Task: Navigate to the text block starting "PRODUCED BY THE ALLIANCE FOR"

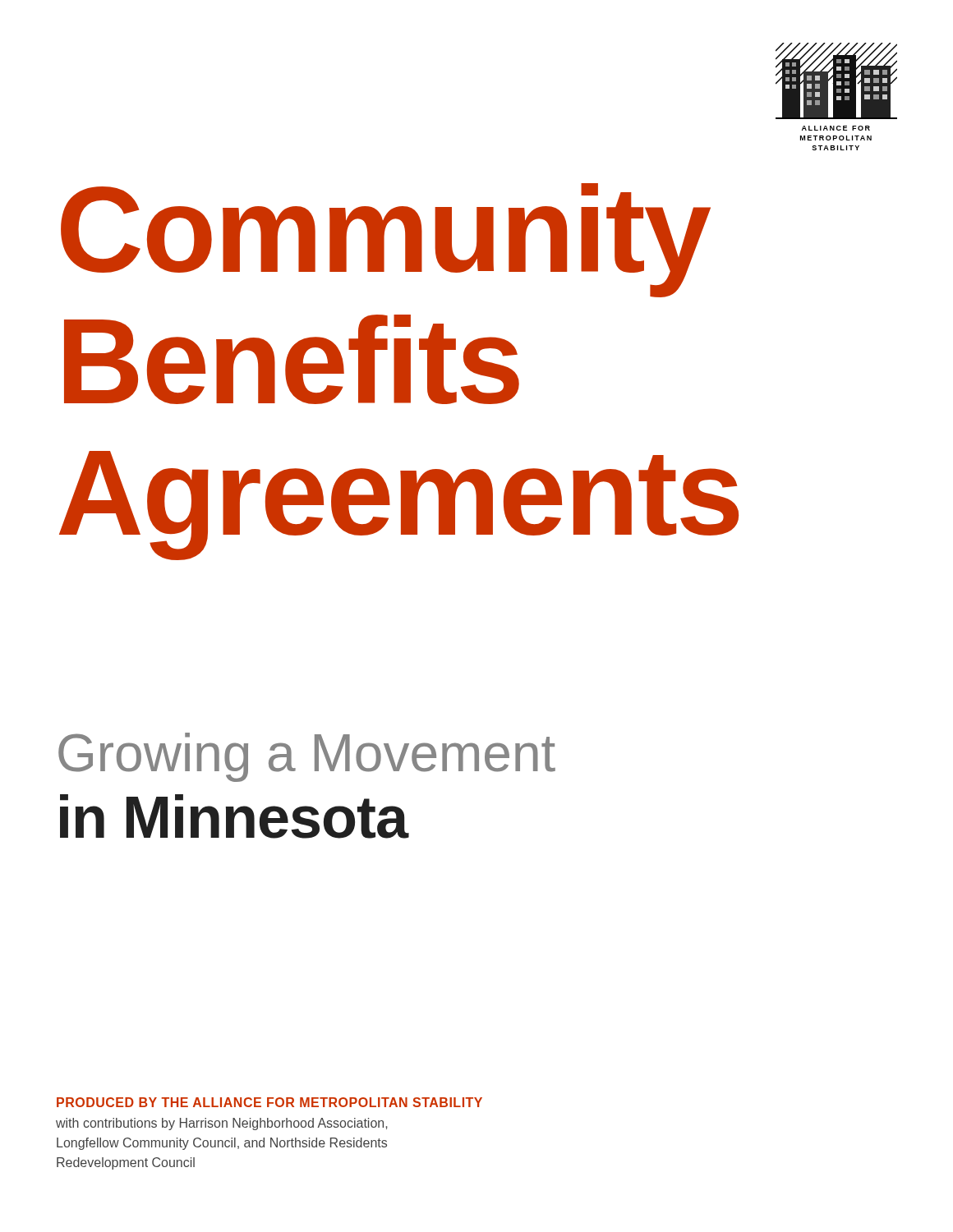Action: (269, 1102)
